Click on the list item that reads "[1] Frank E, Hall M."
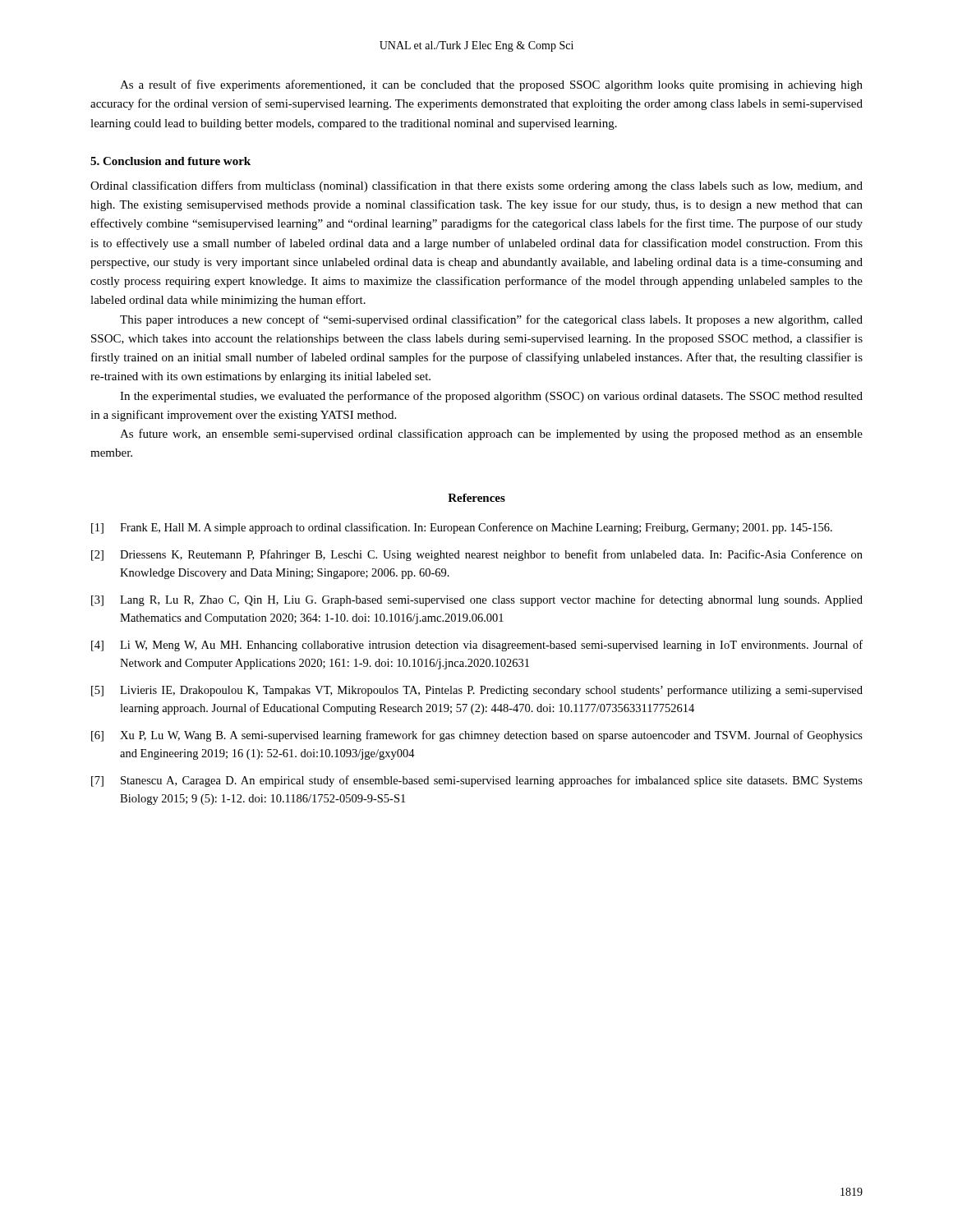Image resolution: width=953 pixels, height=1232 pixels. 476,527
